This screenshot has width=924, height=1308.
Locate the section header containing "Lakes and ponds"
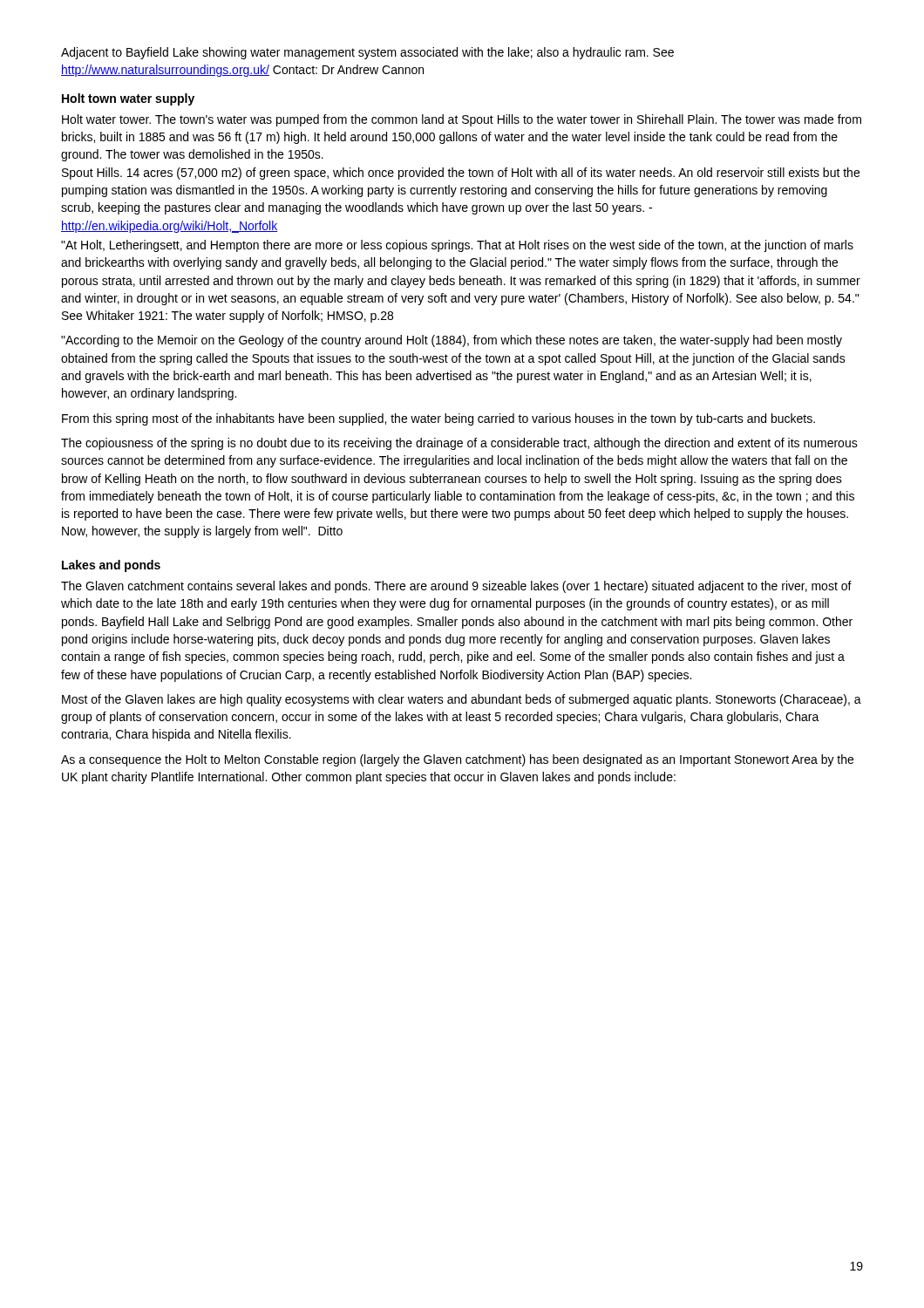pos(111,565)
